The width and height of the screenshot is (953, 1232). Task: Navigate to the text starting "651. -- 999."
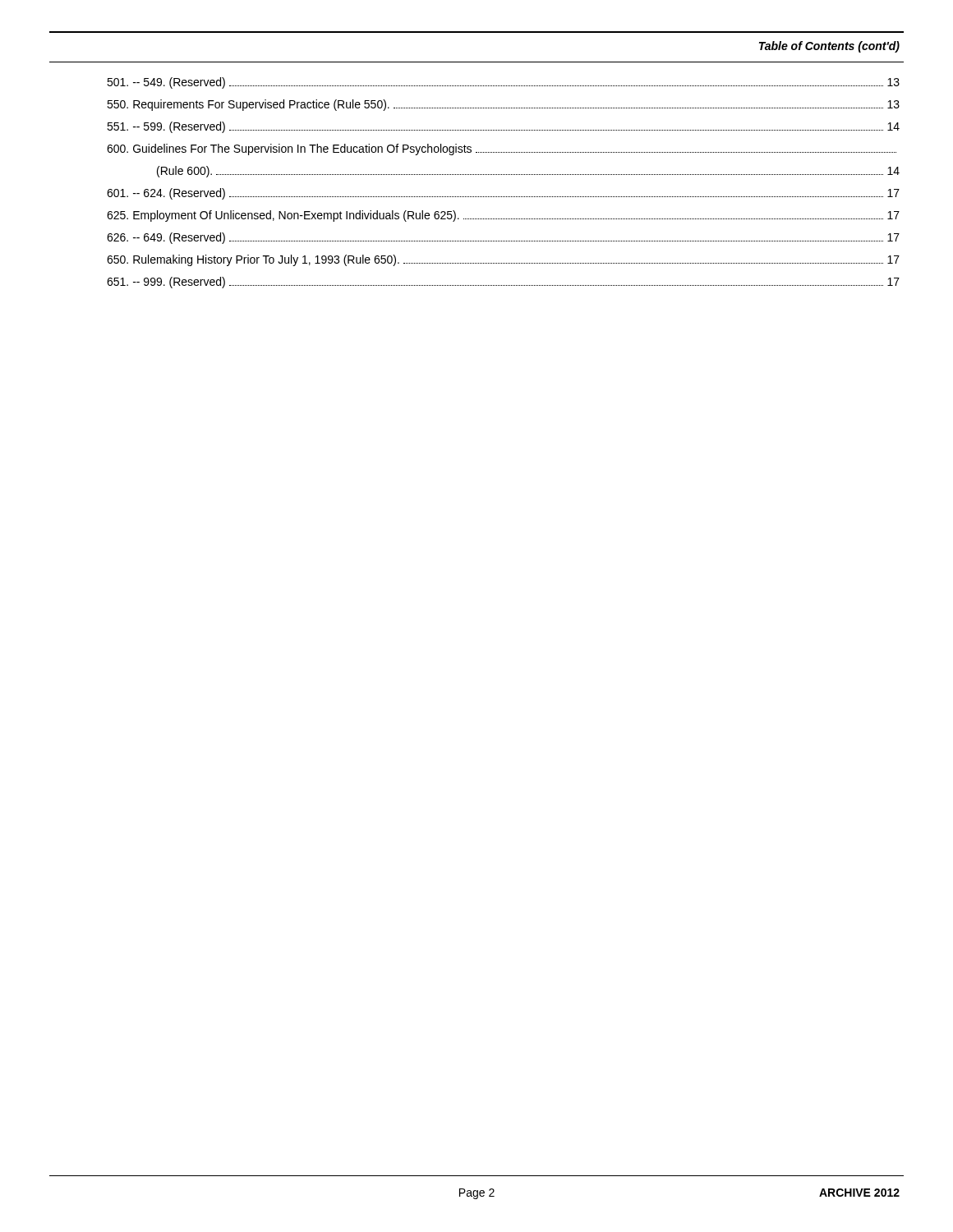click(x=503, y=282)
